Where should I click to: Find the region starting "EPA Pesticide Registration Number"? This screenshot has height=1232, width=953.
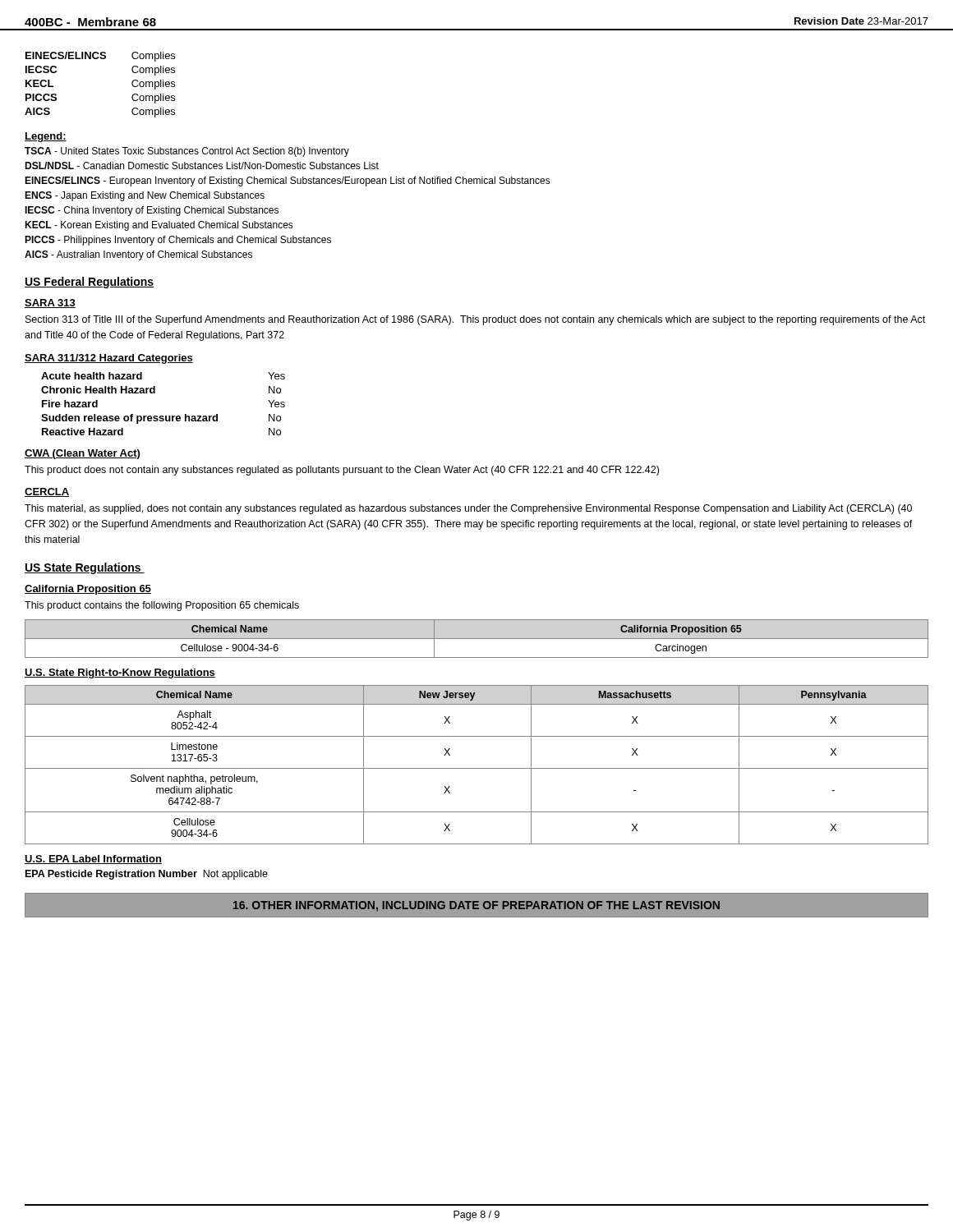pos(146,874)
